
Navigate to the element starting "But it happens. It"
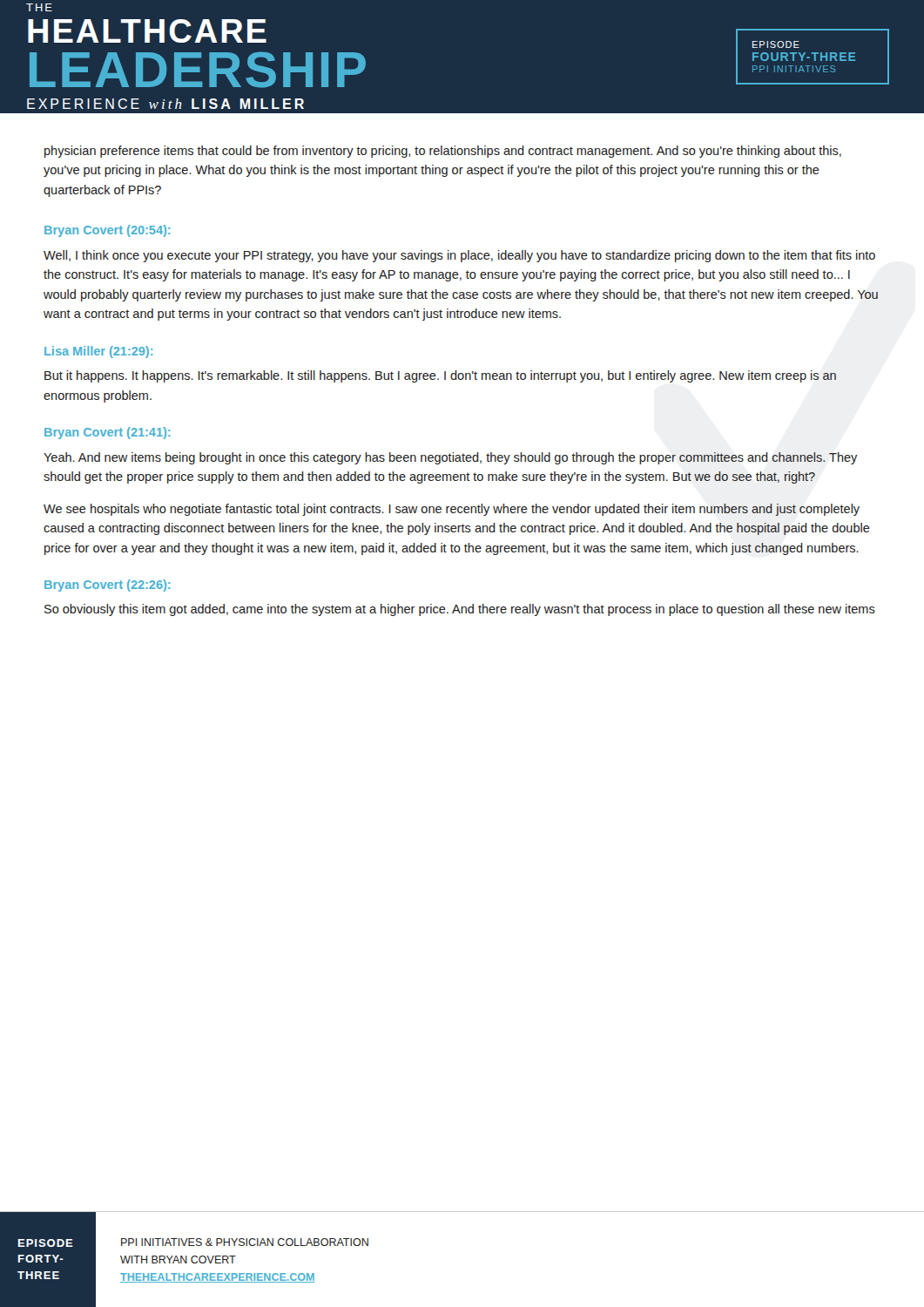(462, 386)
